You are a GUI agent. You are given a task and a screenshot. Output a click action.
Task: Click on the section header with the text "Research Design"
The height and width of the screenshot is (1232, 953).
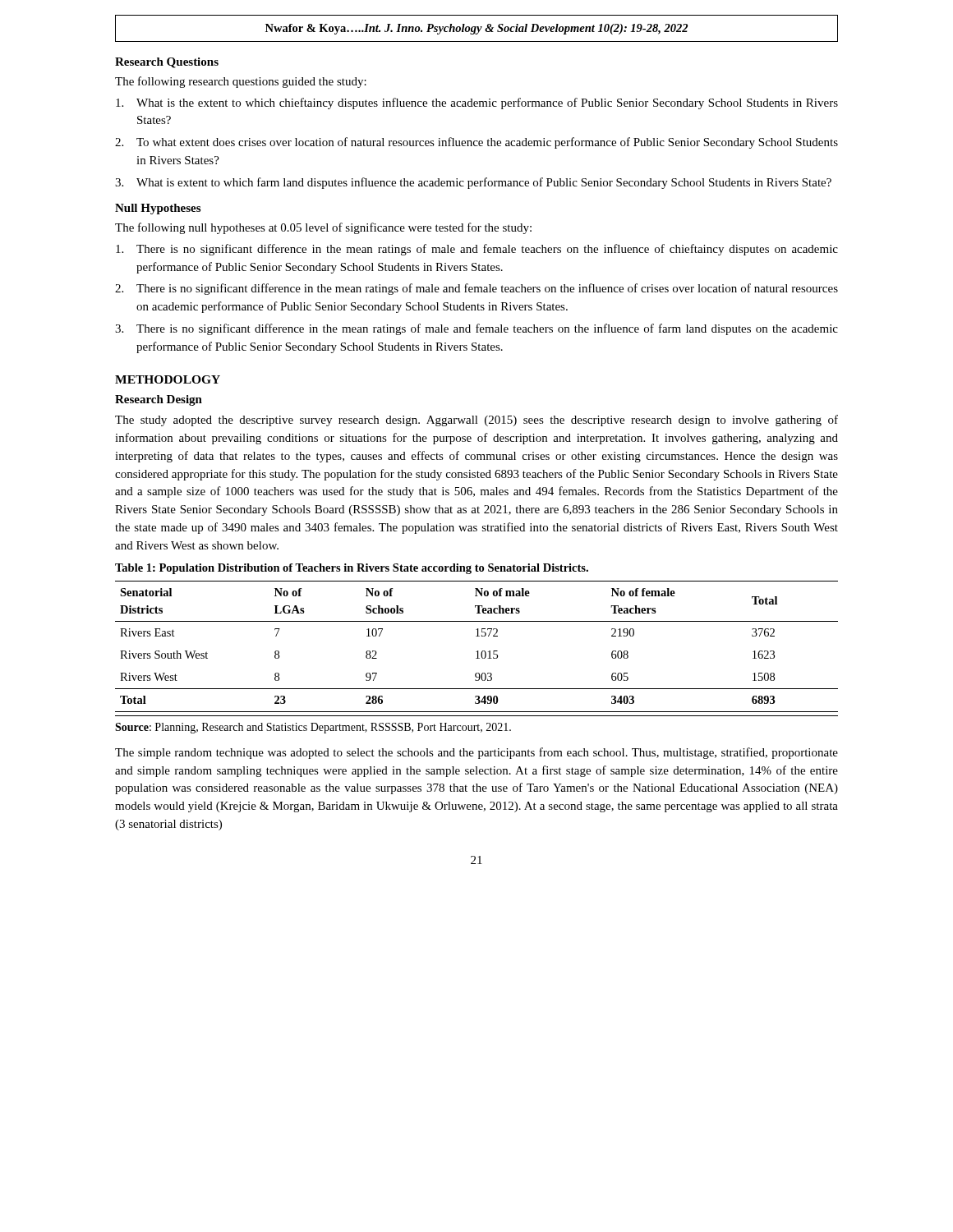tap(159, 399)
